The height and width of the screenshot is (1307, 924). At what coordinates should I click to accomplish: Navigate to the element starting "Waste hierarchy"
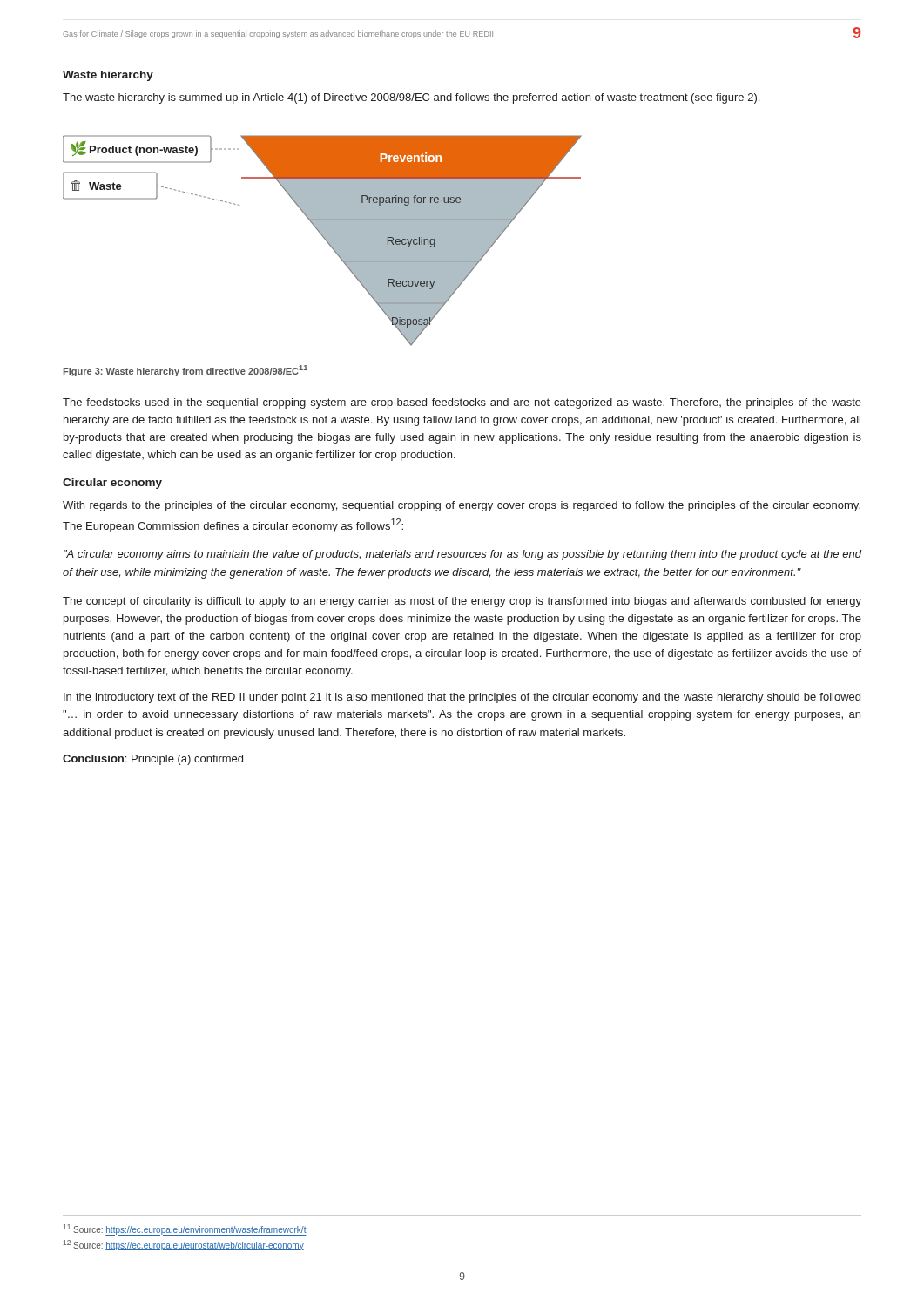(x=108, y=74)
